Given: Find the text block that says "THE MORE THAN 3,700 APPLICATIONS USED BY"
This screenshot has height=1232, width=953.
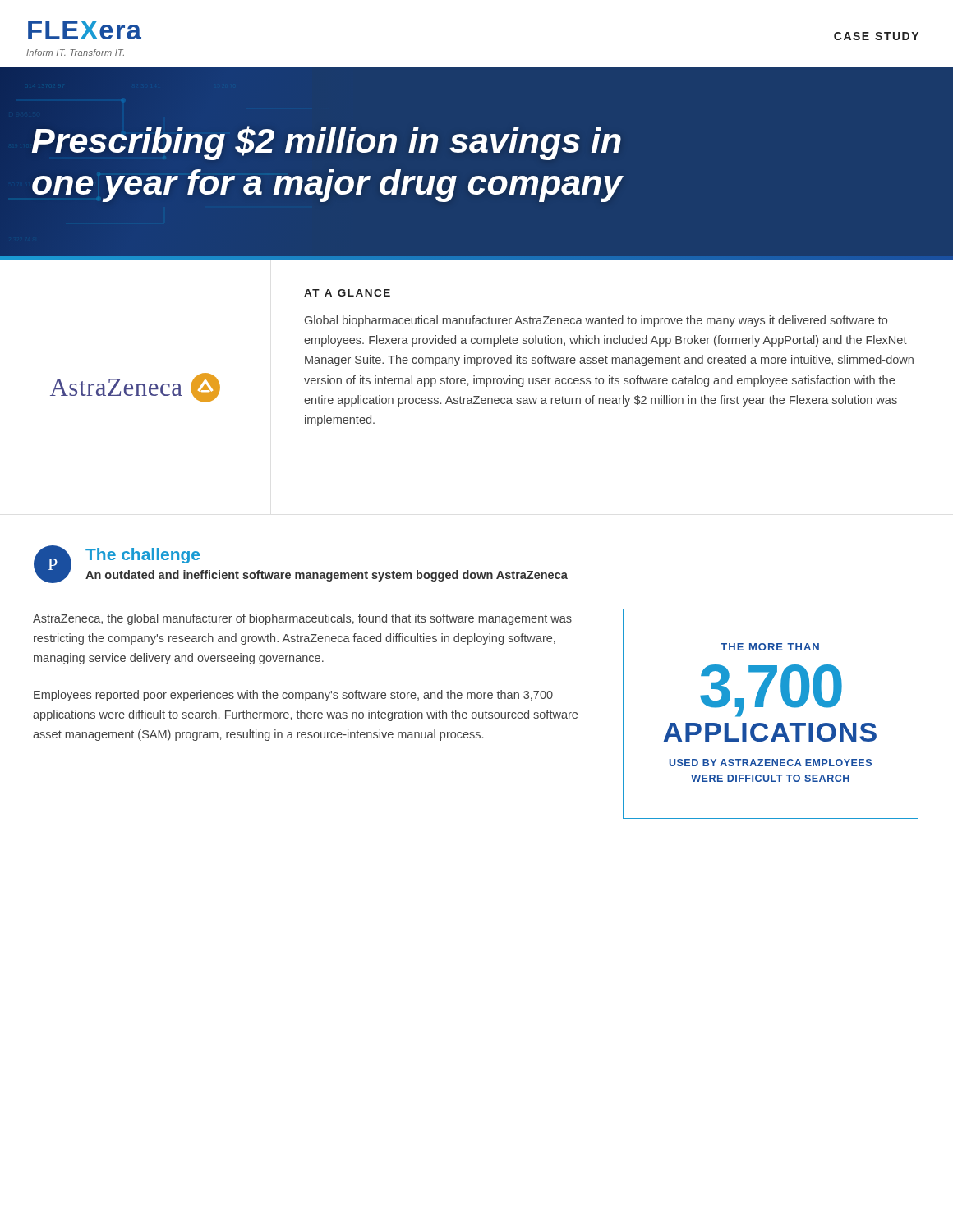Looking at the screenshot, I should point(771,714).
